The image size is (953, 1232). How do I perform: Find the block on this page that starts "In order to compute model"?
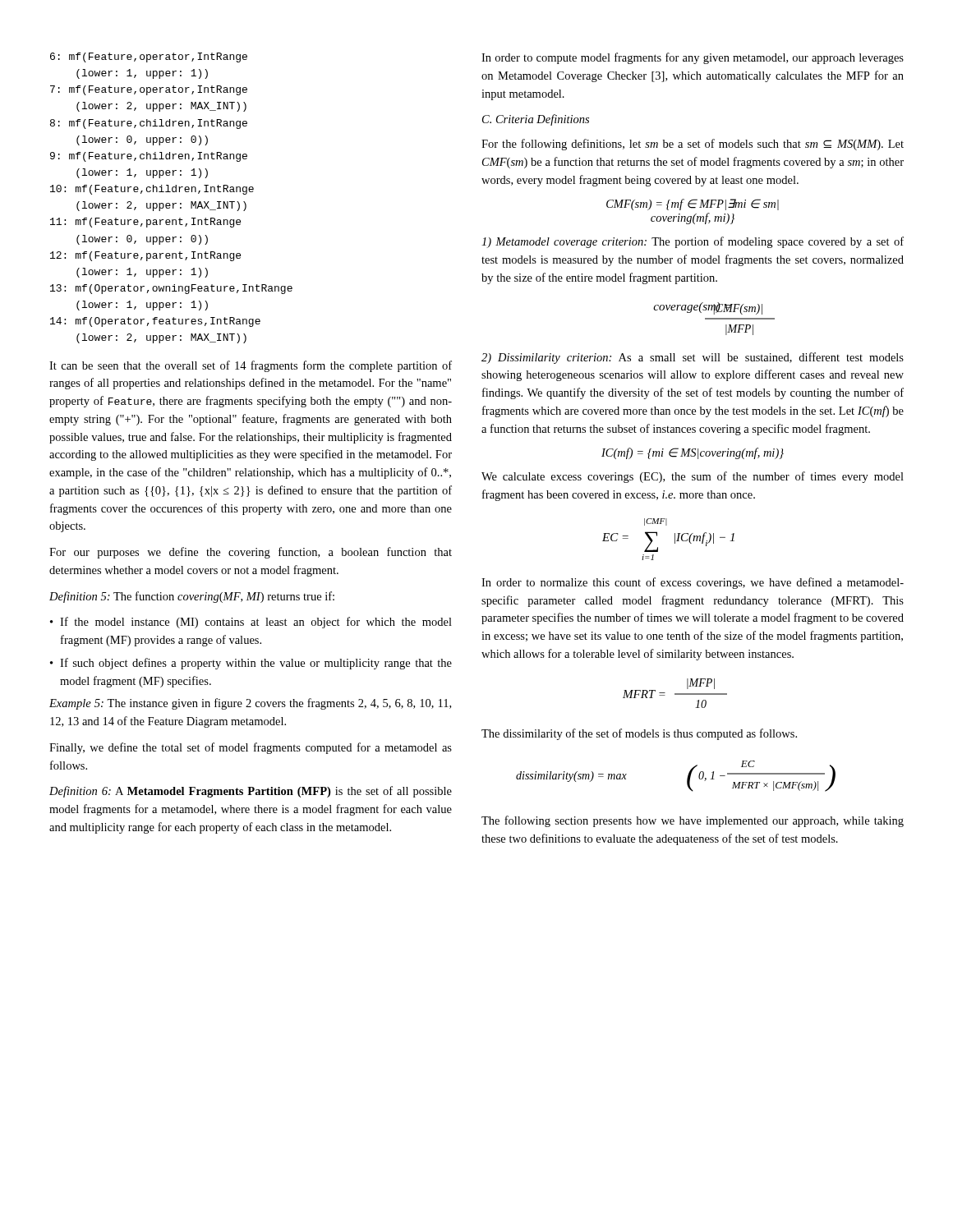pos(693,76)
